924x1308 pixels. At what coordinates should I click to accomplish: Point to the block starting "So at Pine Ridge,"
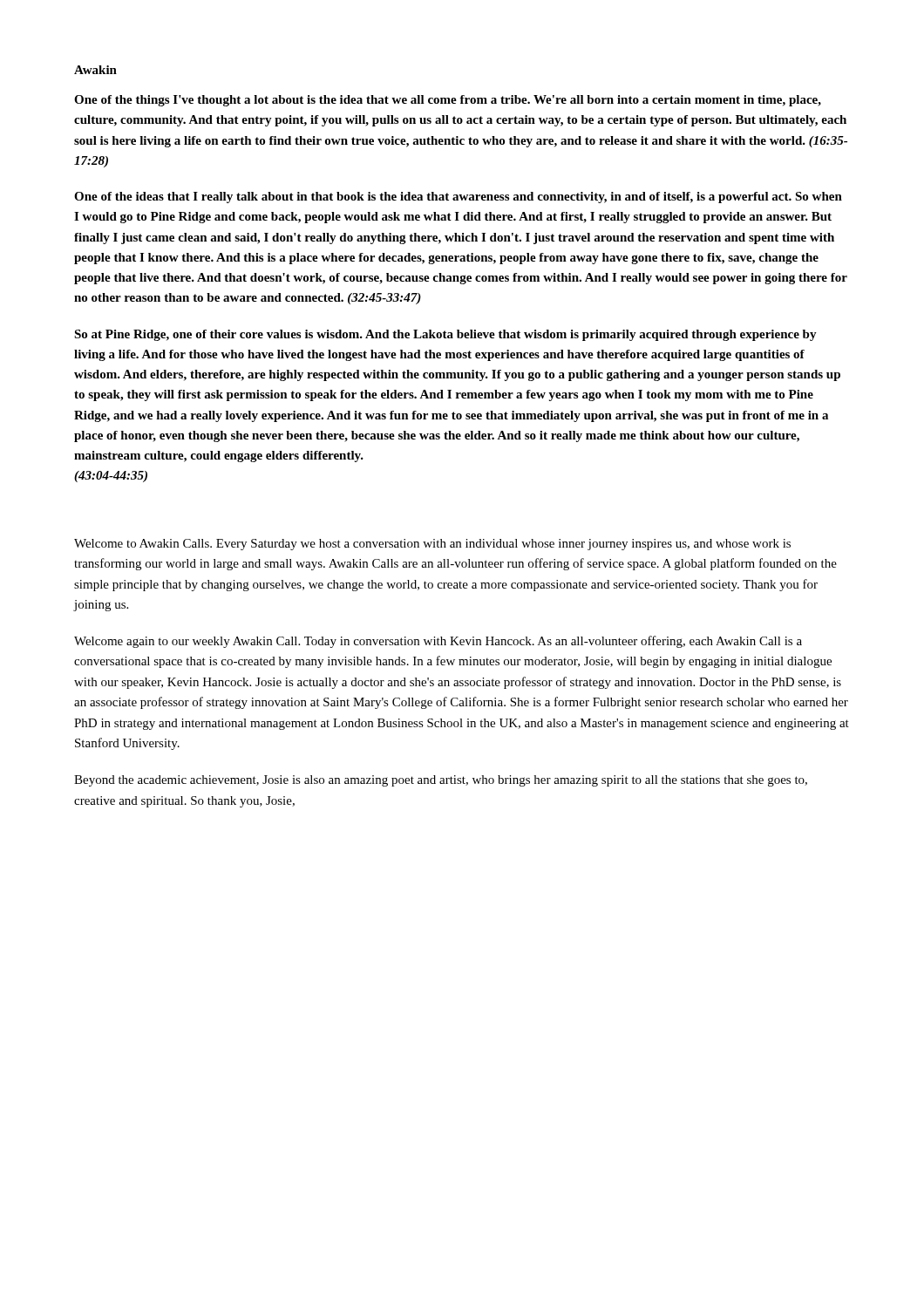tap(457, 404)
